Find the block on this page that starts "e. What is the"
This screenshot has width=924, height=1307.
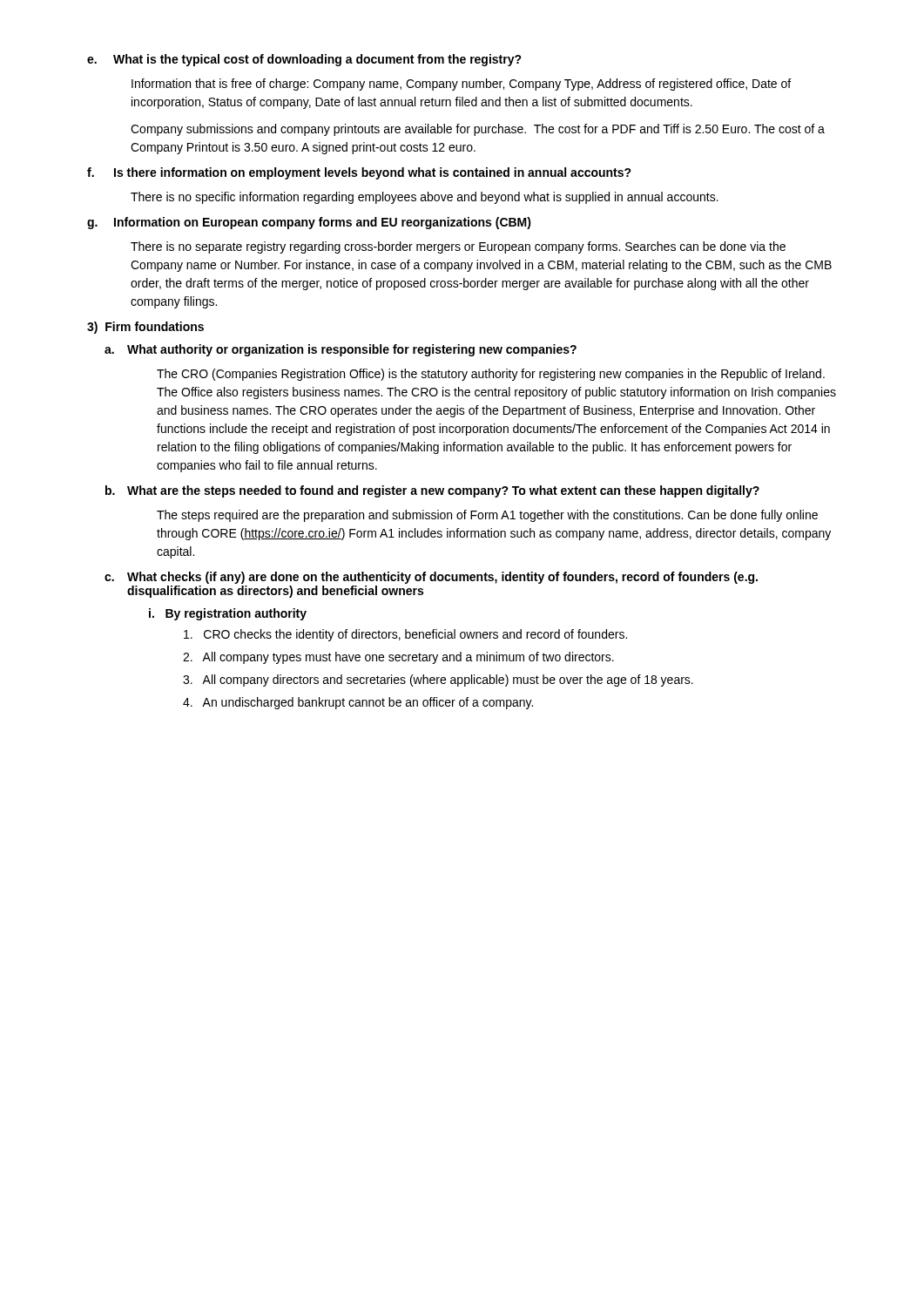click(x=304, y=59)
